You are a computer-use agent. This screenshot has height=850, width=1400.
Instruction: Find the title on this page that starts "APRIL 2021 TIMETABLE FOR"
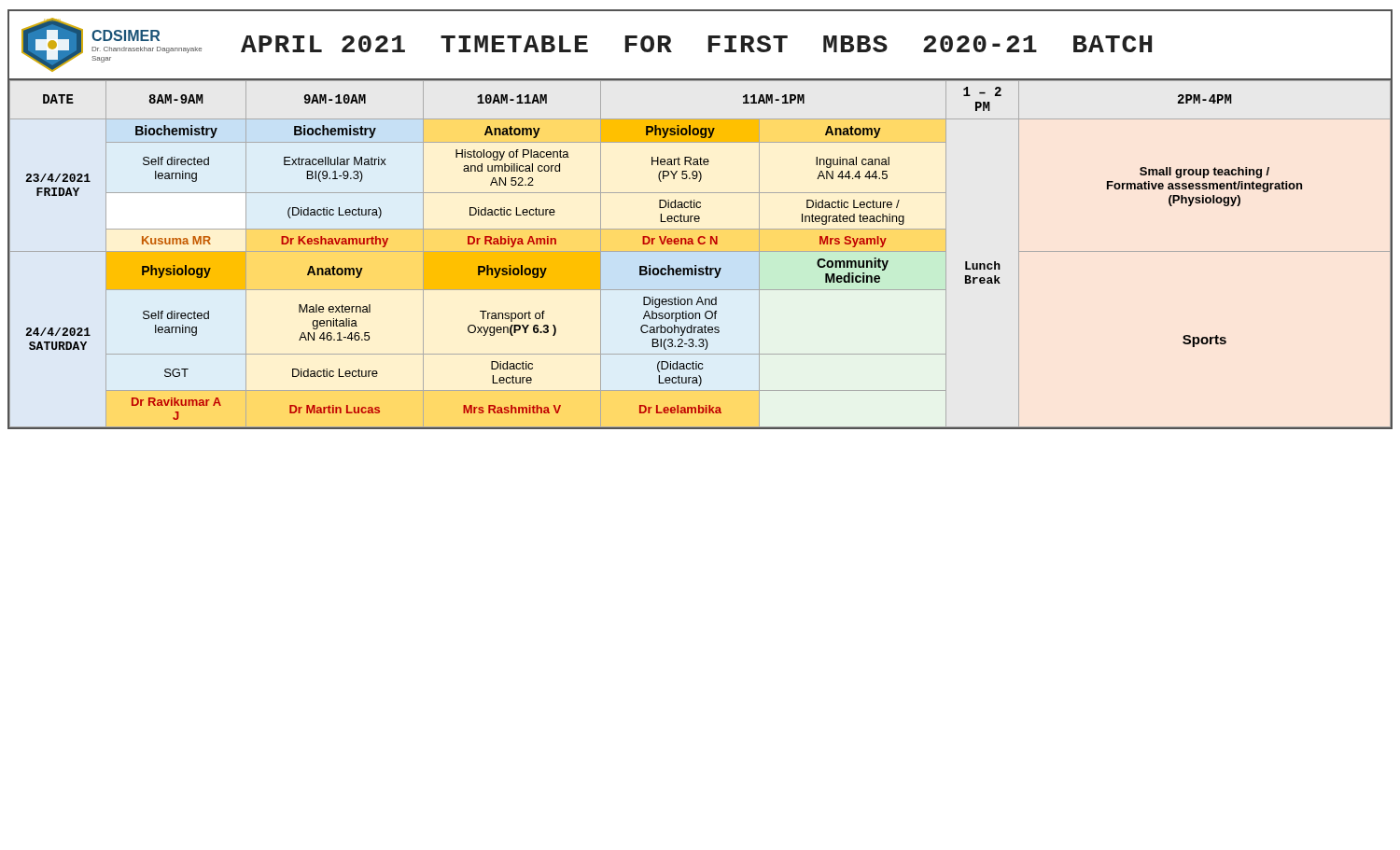(x=698, y=45)
